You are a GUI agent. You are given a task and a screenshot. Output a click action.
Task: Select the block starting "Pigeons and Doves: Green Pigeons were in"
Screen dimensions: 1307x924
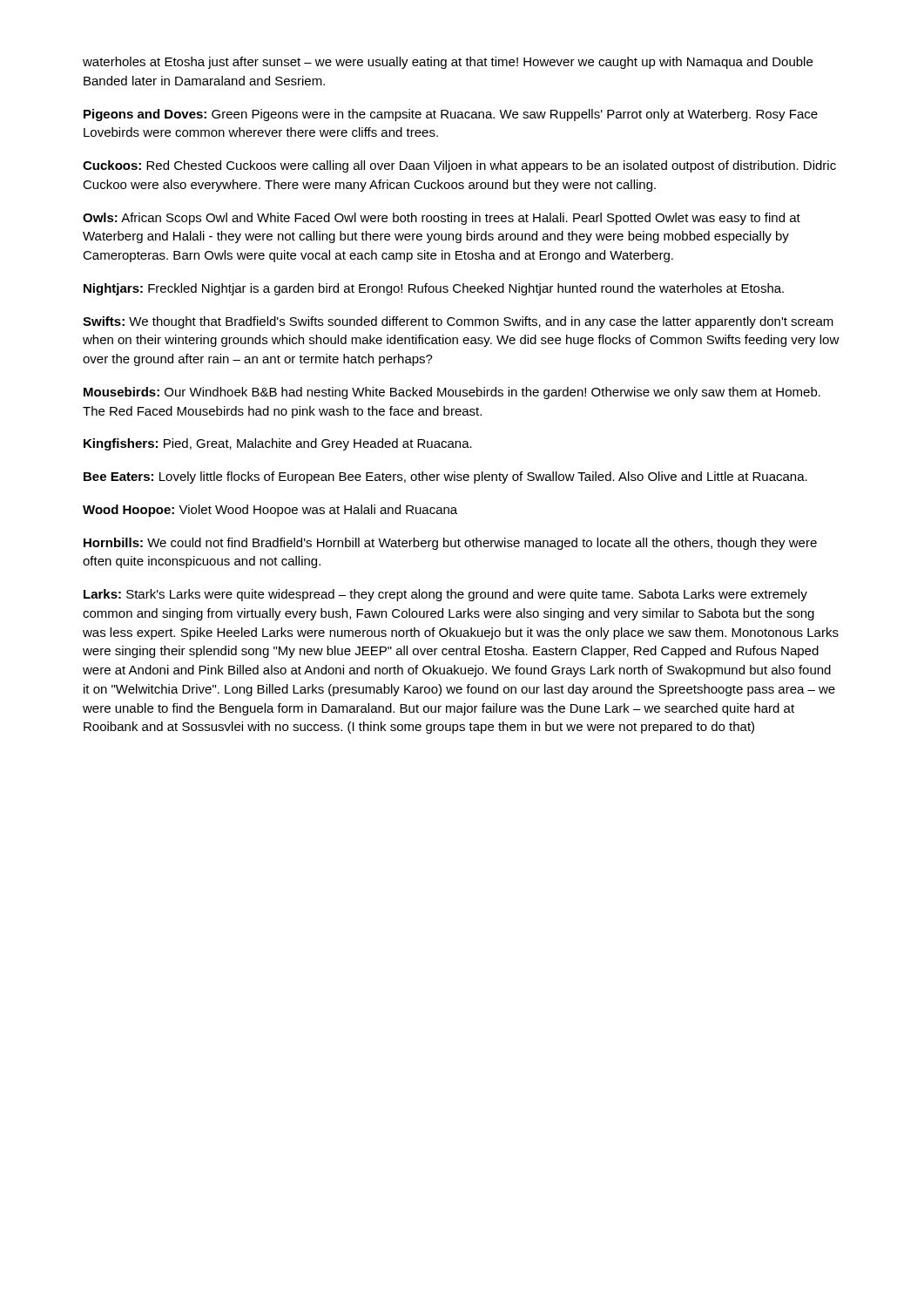pyautogui.click(x=450, y=123)
